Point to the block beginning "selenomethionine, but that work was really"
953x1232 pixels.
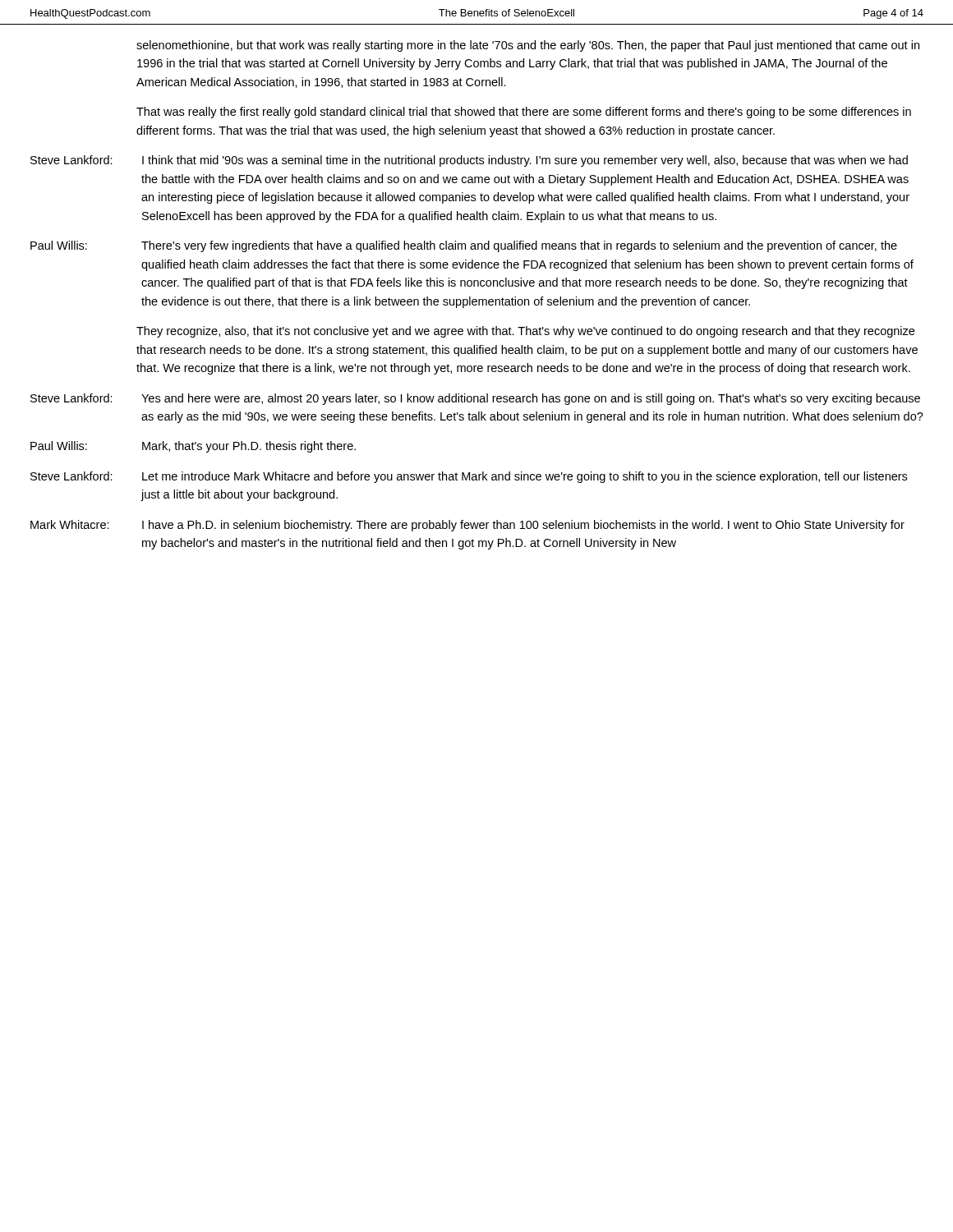pyautogui.click(x=528, y=64)
